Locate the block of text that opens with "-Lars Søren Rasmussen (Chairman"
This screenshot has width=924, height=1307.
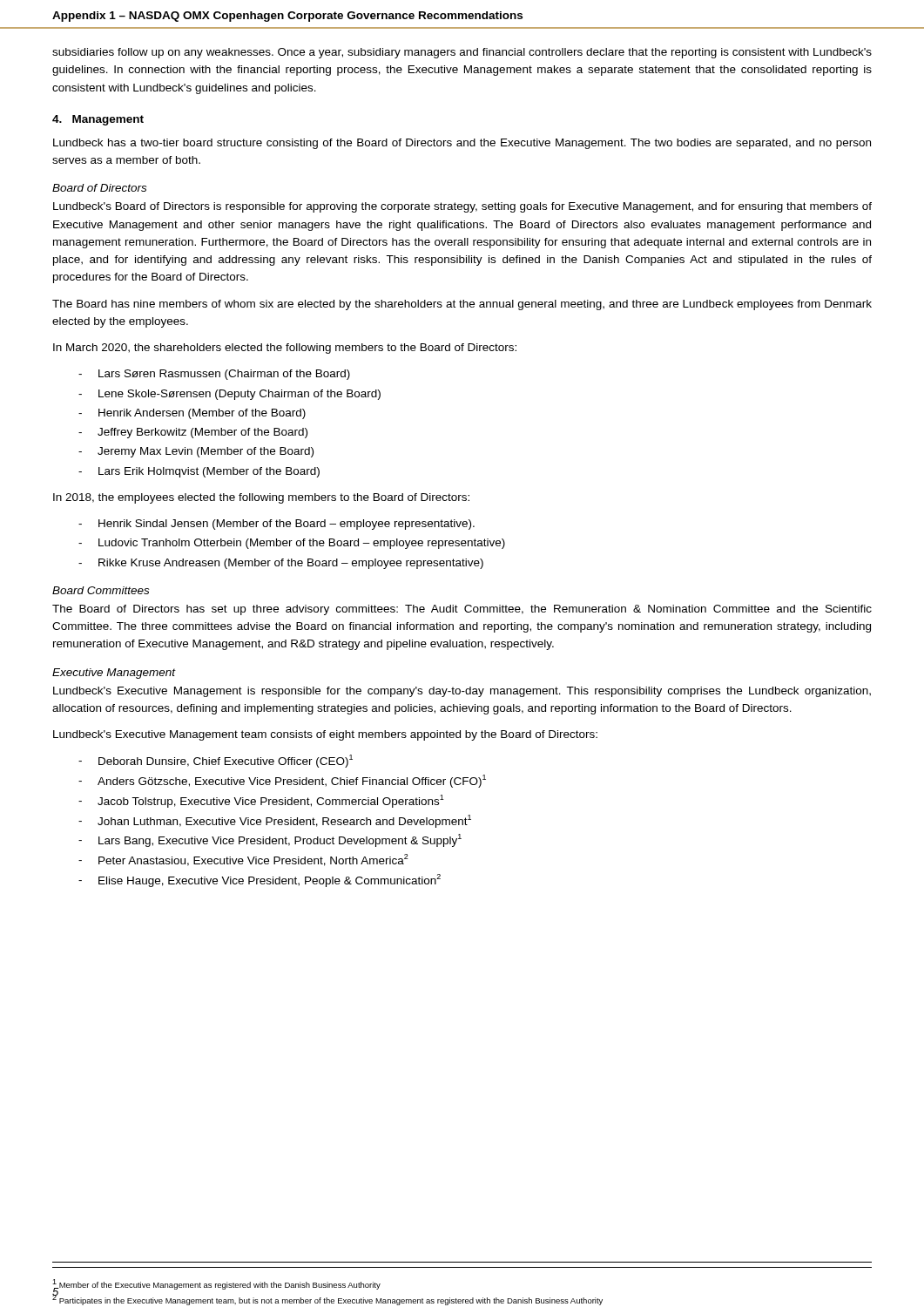click(x=214, y=375)
